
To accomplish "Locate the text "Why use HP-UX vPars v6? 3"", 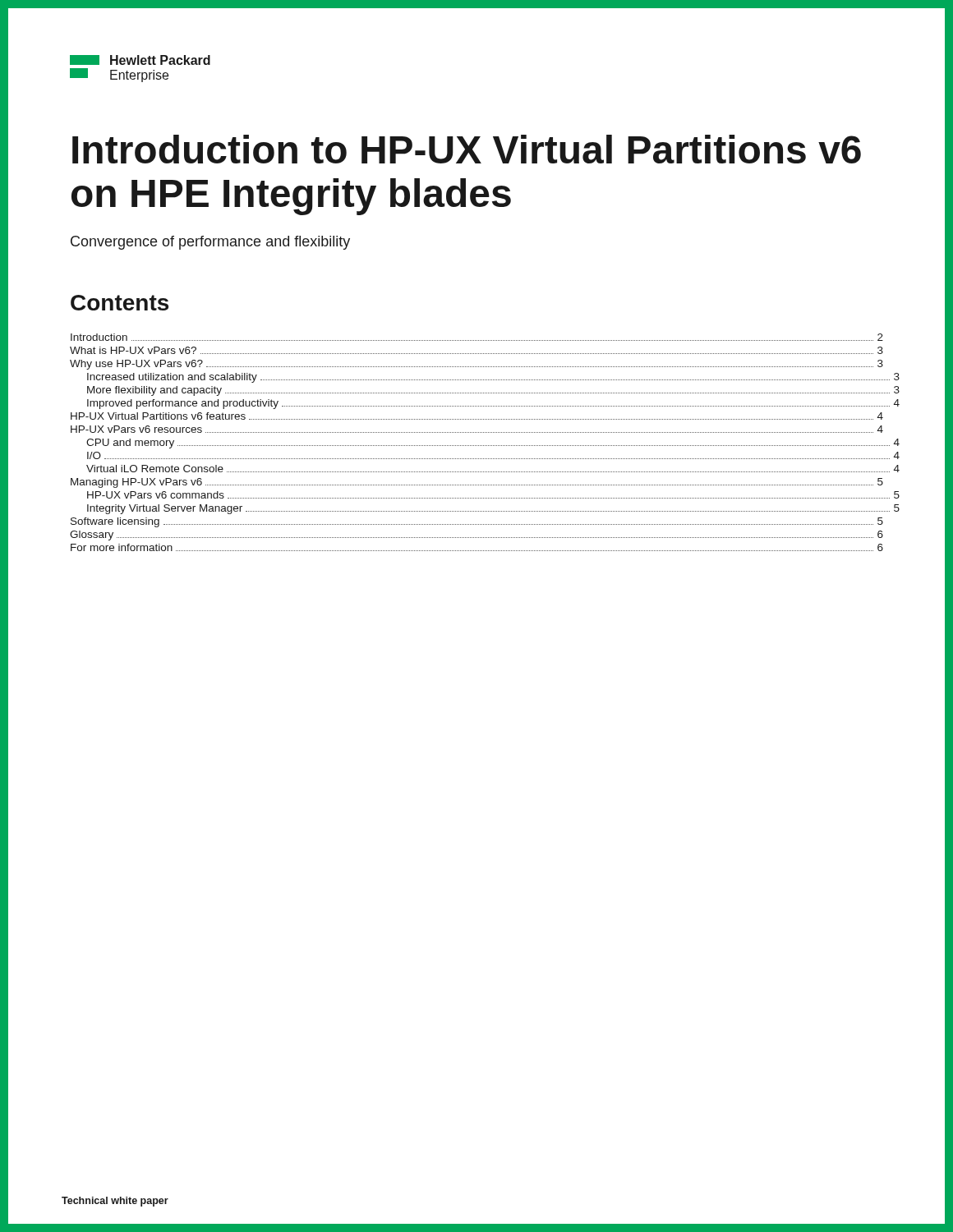I will [x=476, y=364].
